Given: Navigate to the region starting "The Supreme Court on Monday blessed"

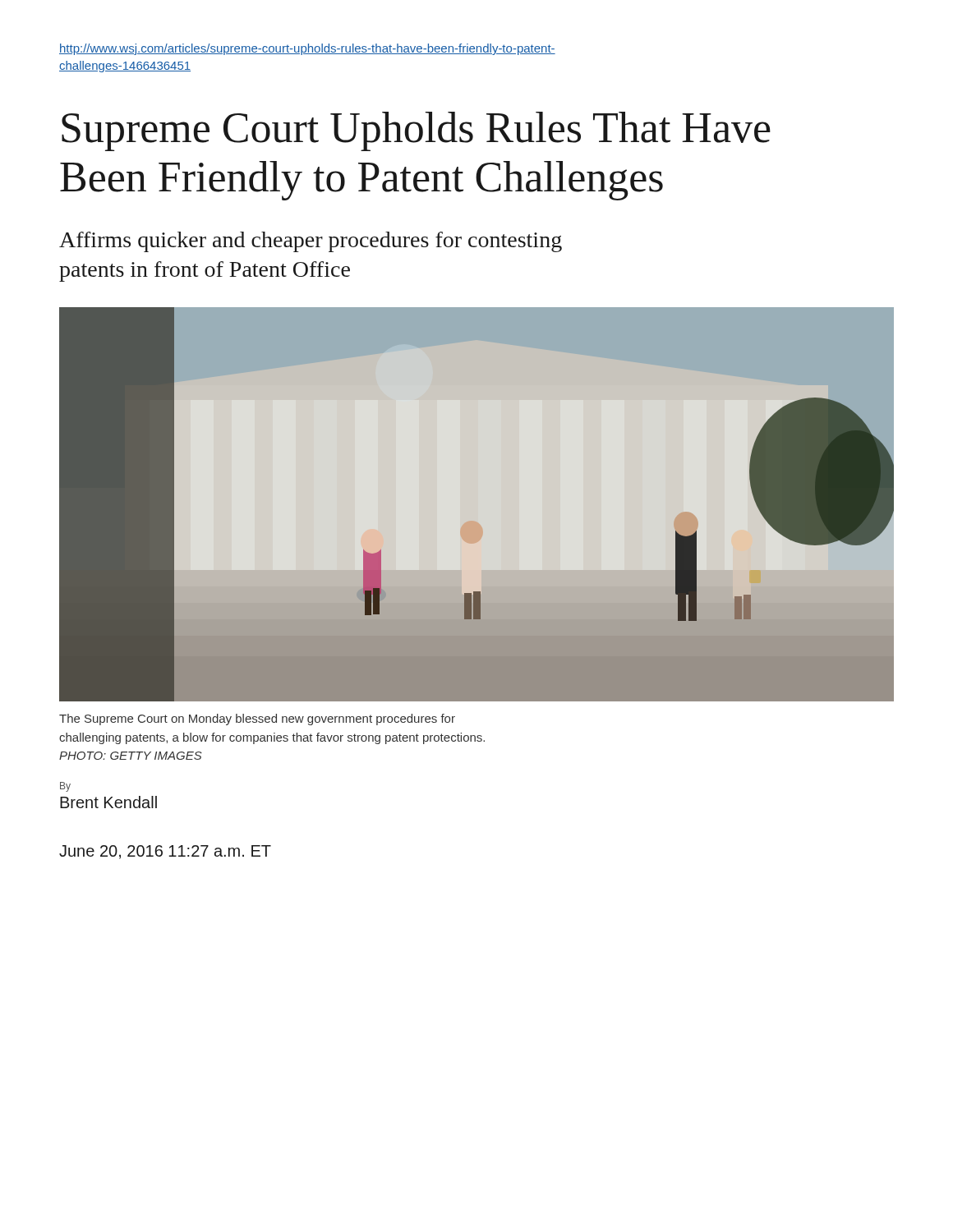Looking at the screenshot, I should (476, 738).
